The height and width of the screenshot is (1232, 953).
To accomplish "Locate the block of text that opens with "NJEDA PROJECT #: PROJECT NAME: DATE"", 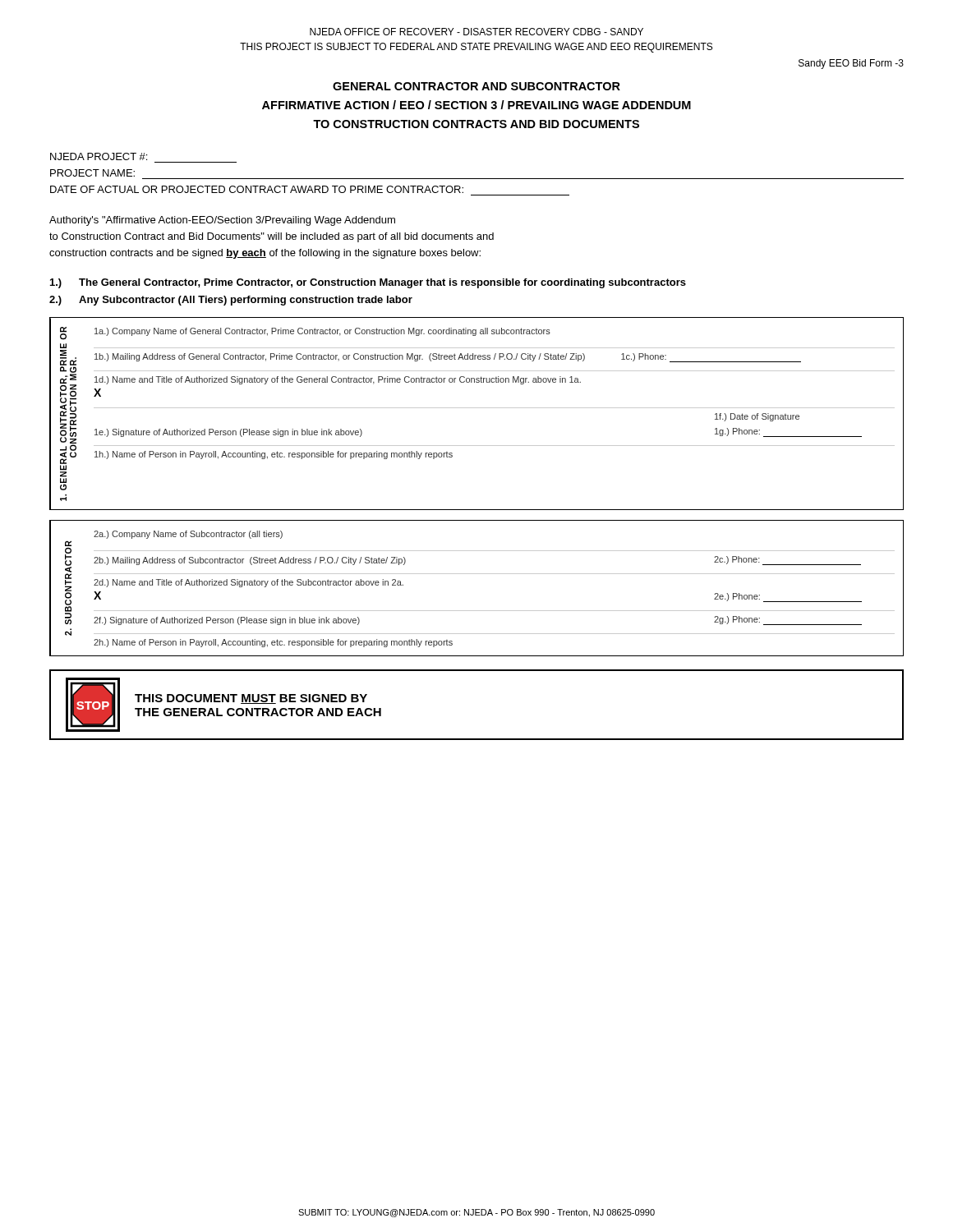I will (476, 172).
